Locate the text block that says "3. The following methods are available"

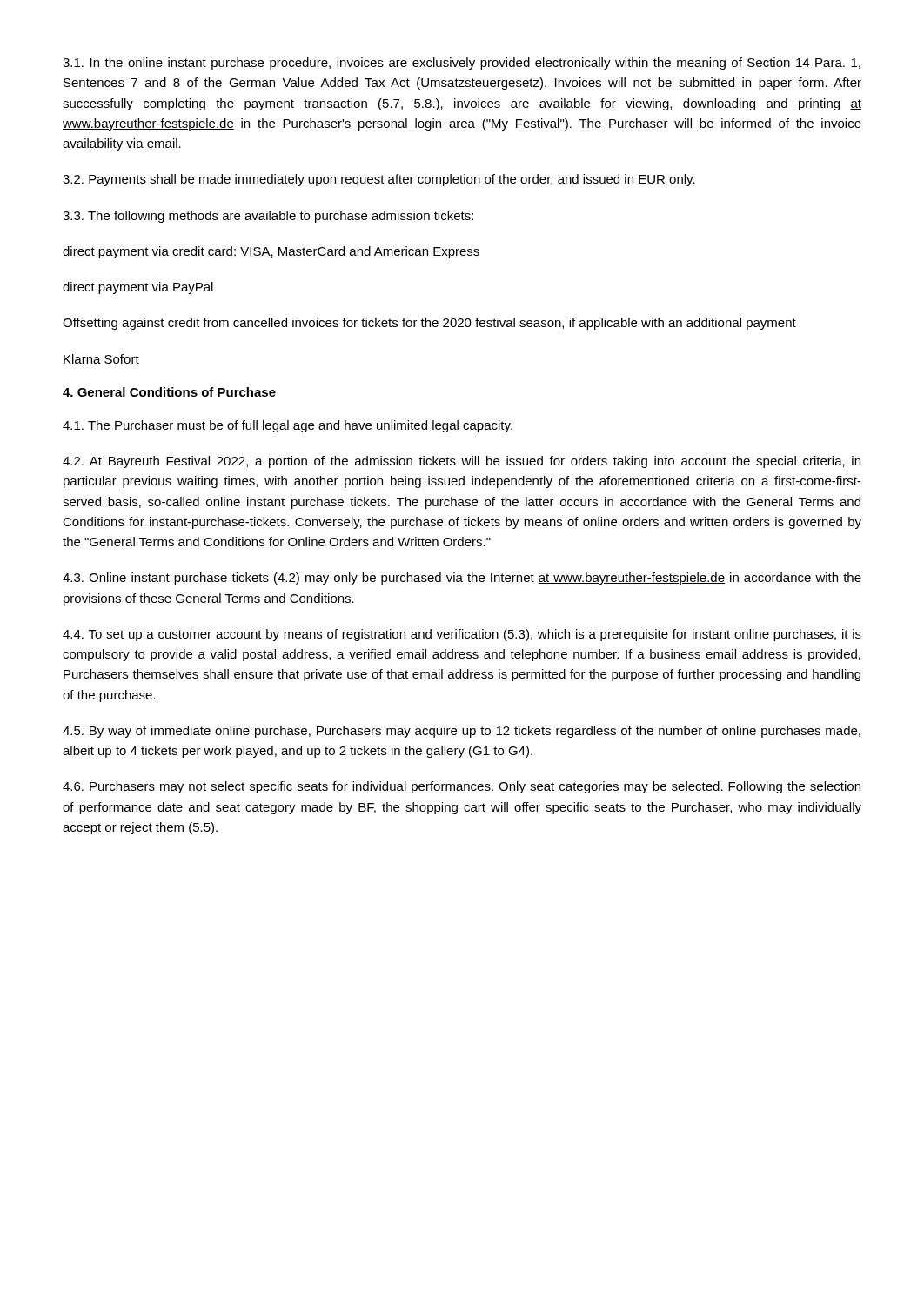[x=269, y=215]
